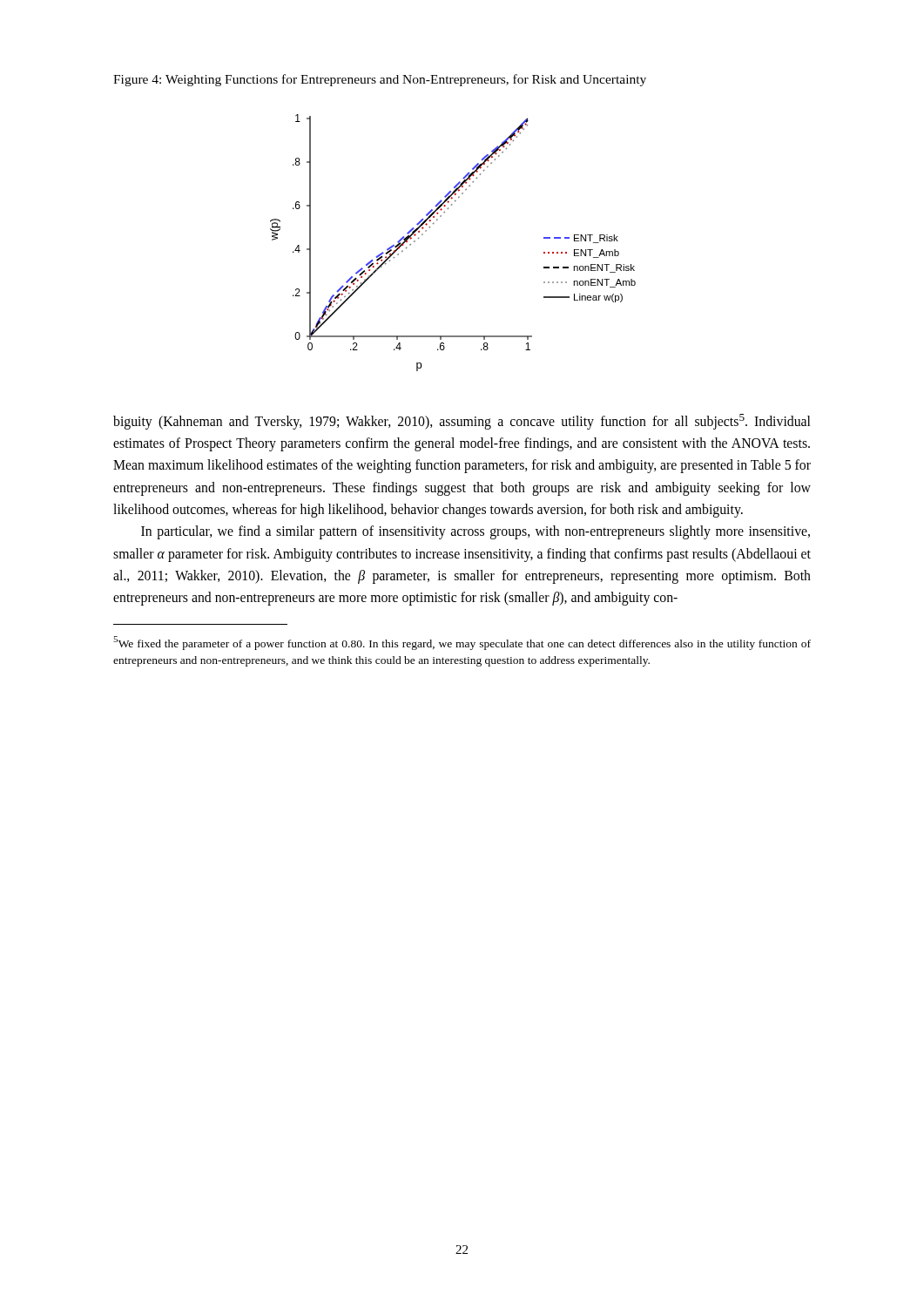Screen dimensions: 1307x924
Task: Locate the text block with the text "In particular, we find"
Action: click(462, 564)
